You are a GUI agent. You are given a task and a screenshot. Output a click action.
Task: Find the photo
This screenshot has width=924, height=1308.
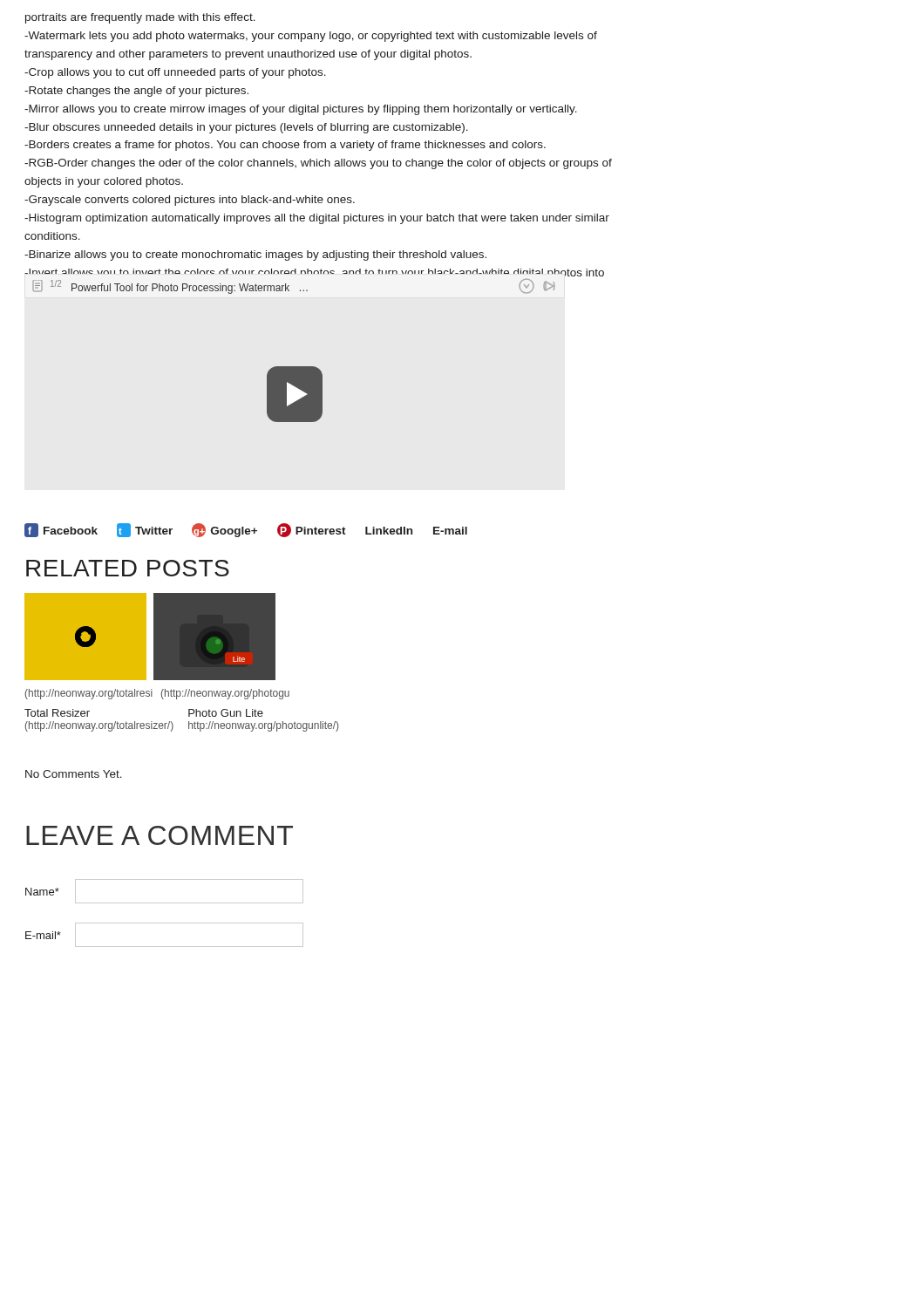[150, 637]
